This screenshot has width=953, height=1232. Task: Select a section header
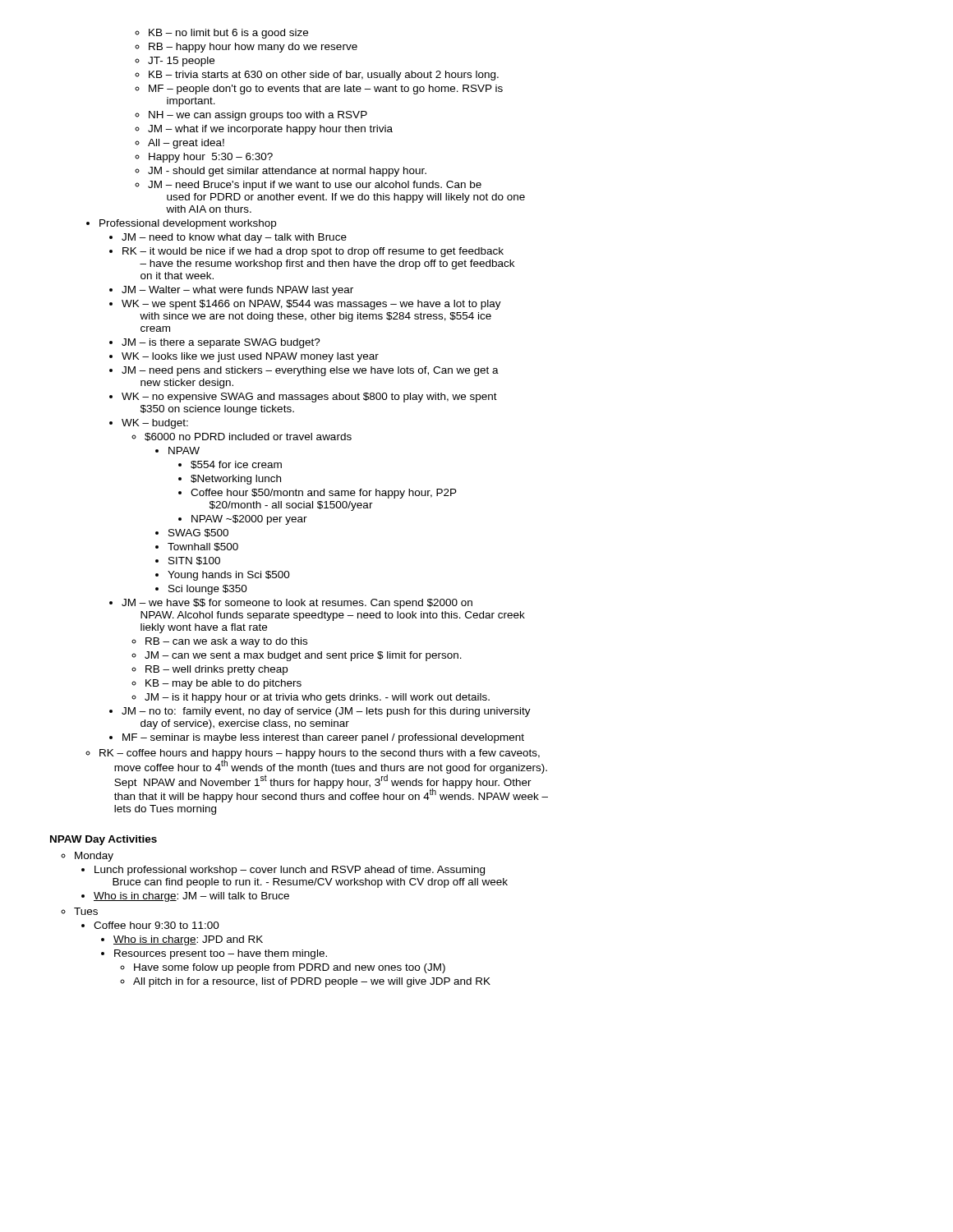[103, 839]
